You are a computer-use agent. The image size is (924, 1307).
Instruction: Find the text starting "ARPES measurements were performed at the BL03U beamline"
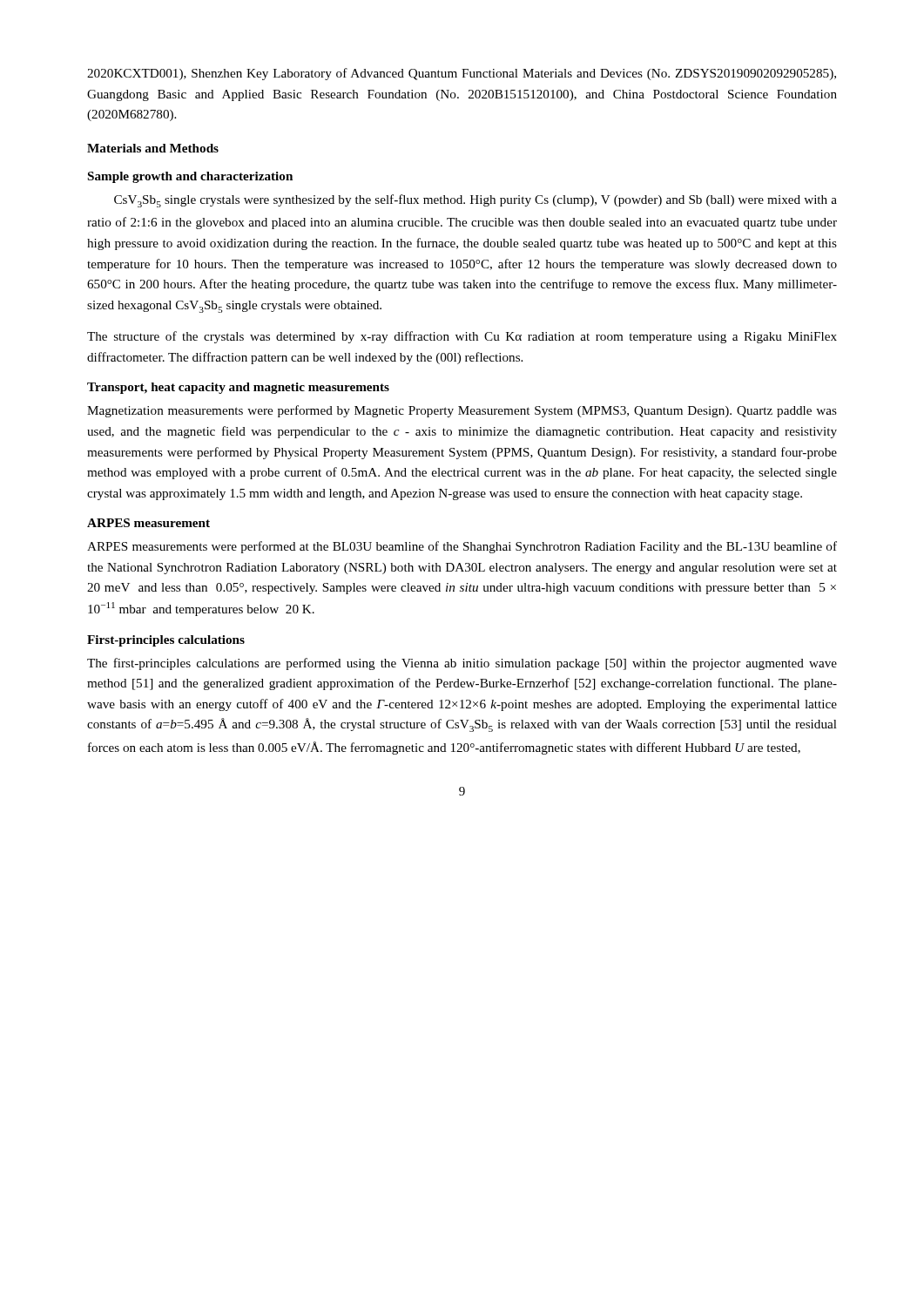point(462,578)
